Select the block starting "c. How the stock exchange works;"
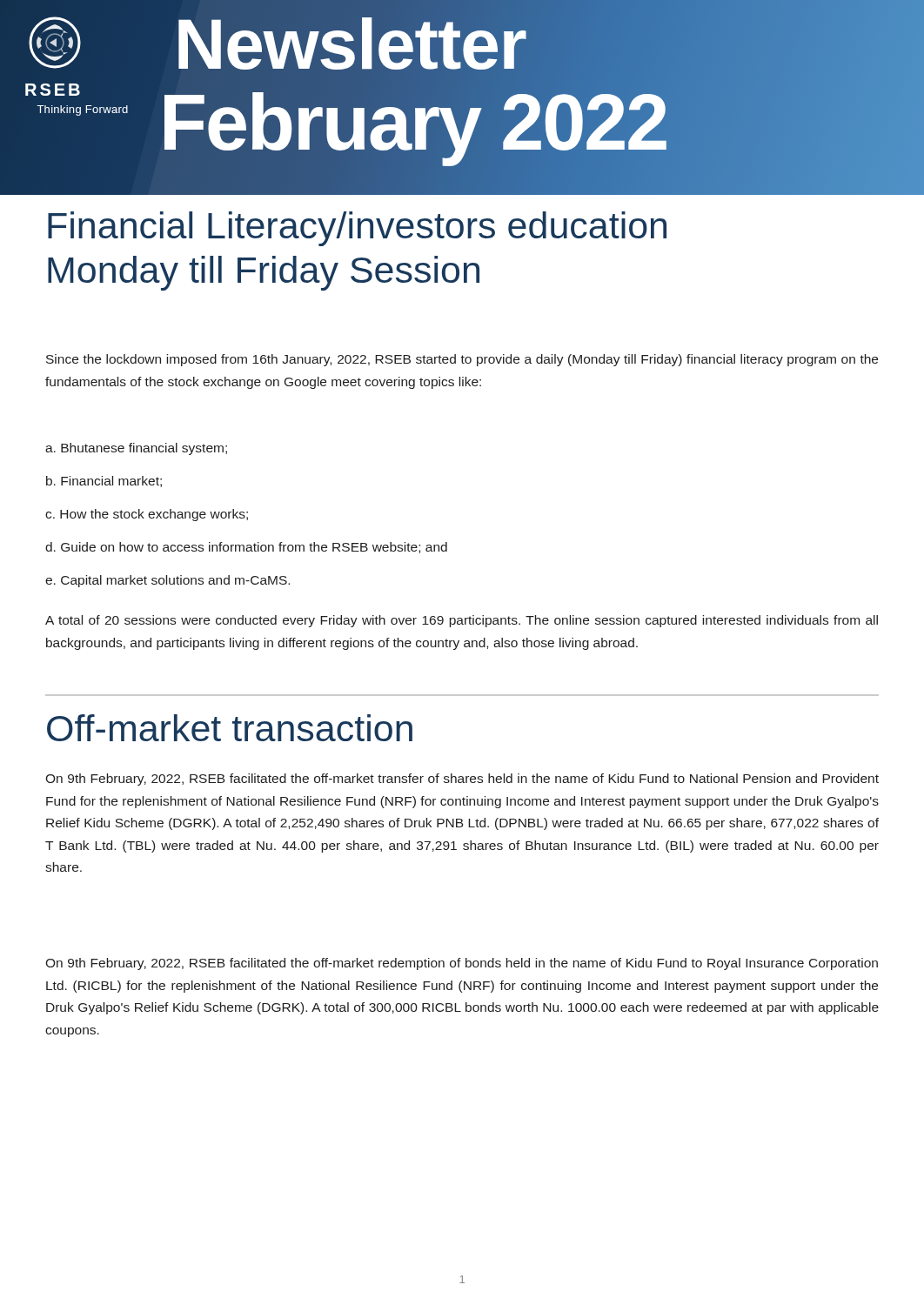Viewport: 924px width, 1305px height. [x=147, y=515]
